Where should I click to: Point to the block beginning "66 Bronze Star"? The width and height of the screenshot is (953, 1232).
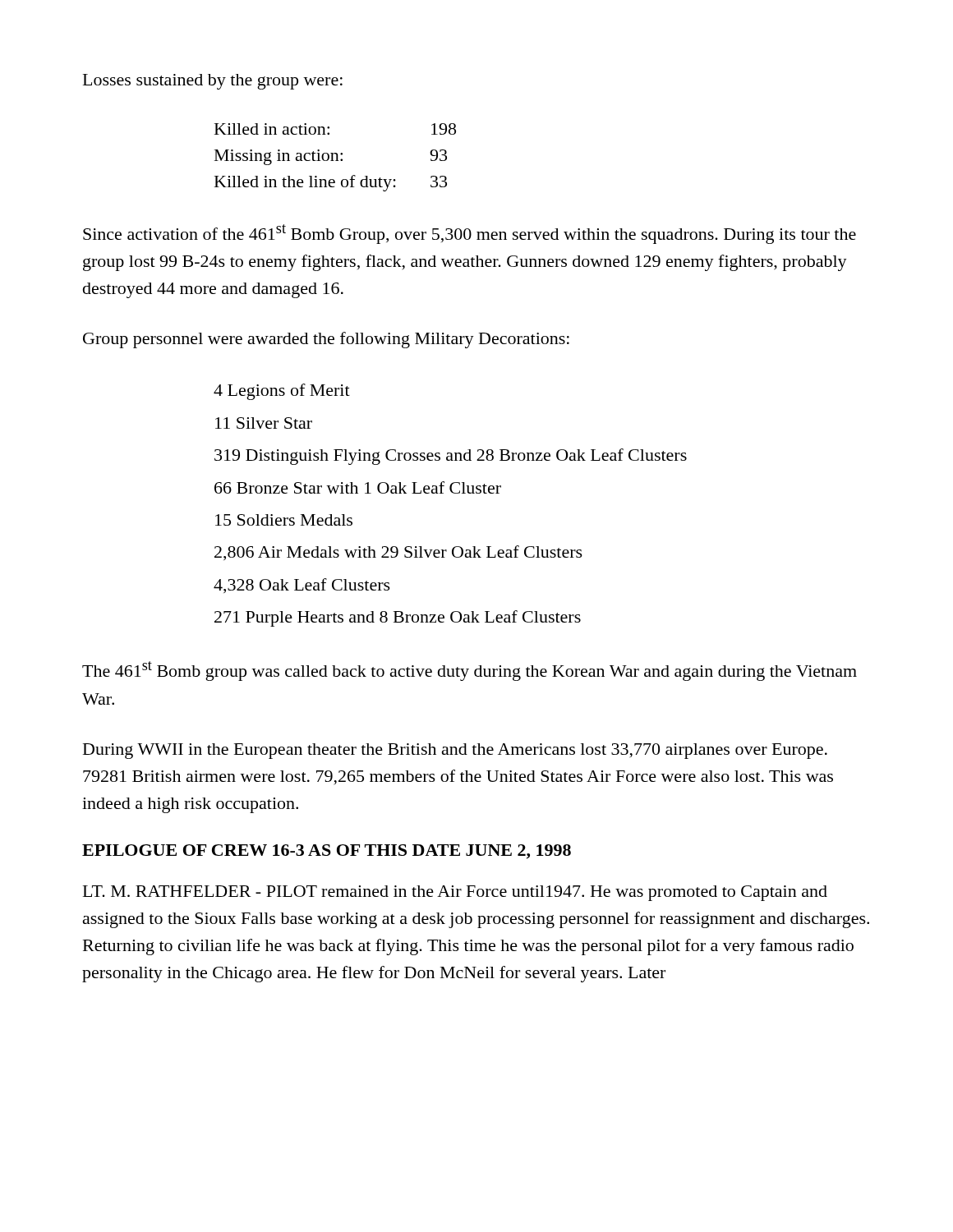(x=357, y=487)
